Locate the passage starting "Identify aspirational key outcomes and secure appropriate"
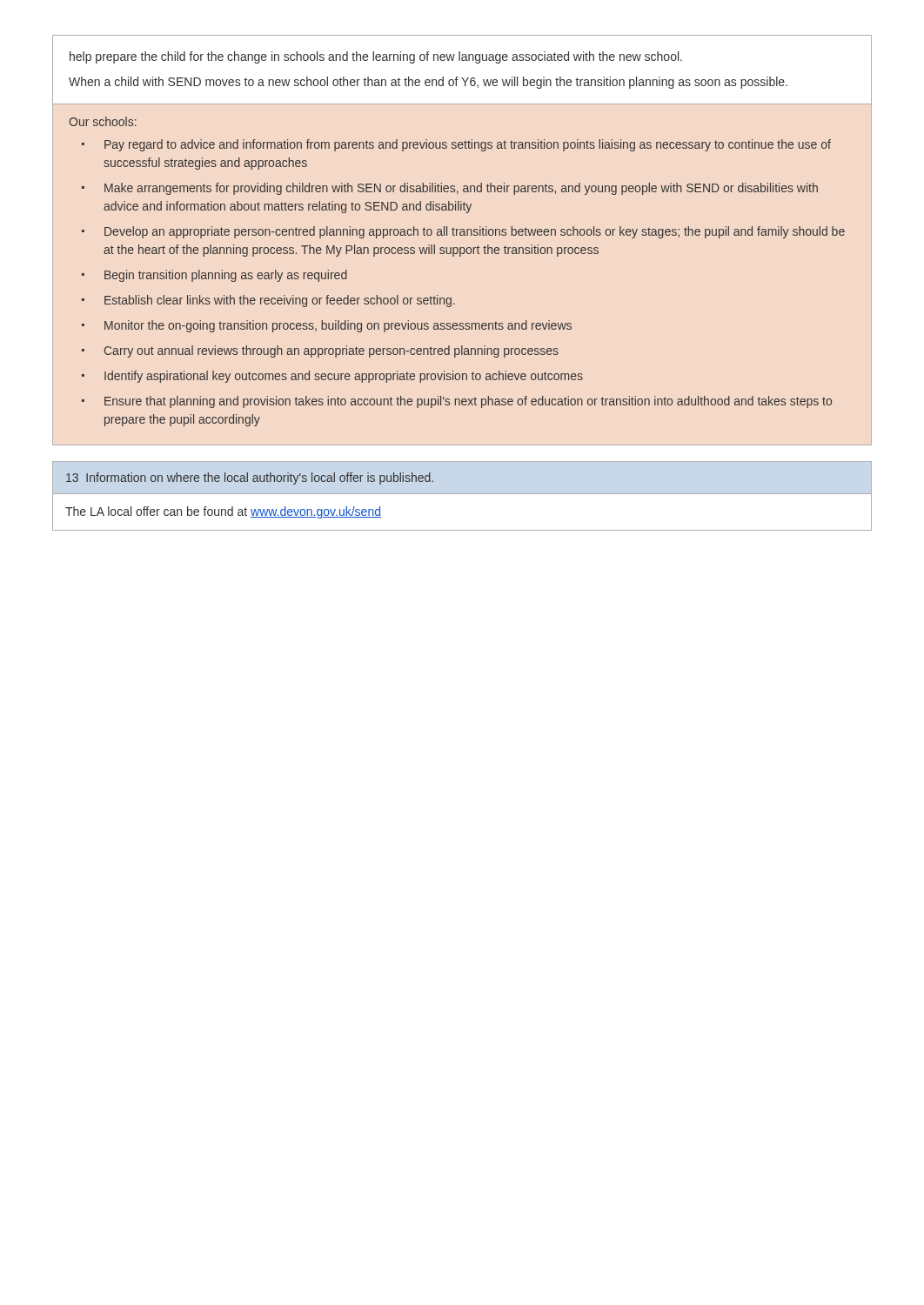Image resolution: width=924 pixels, height=1305 pixels. (343, 376)
